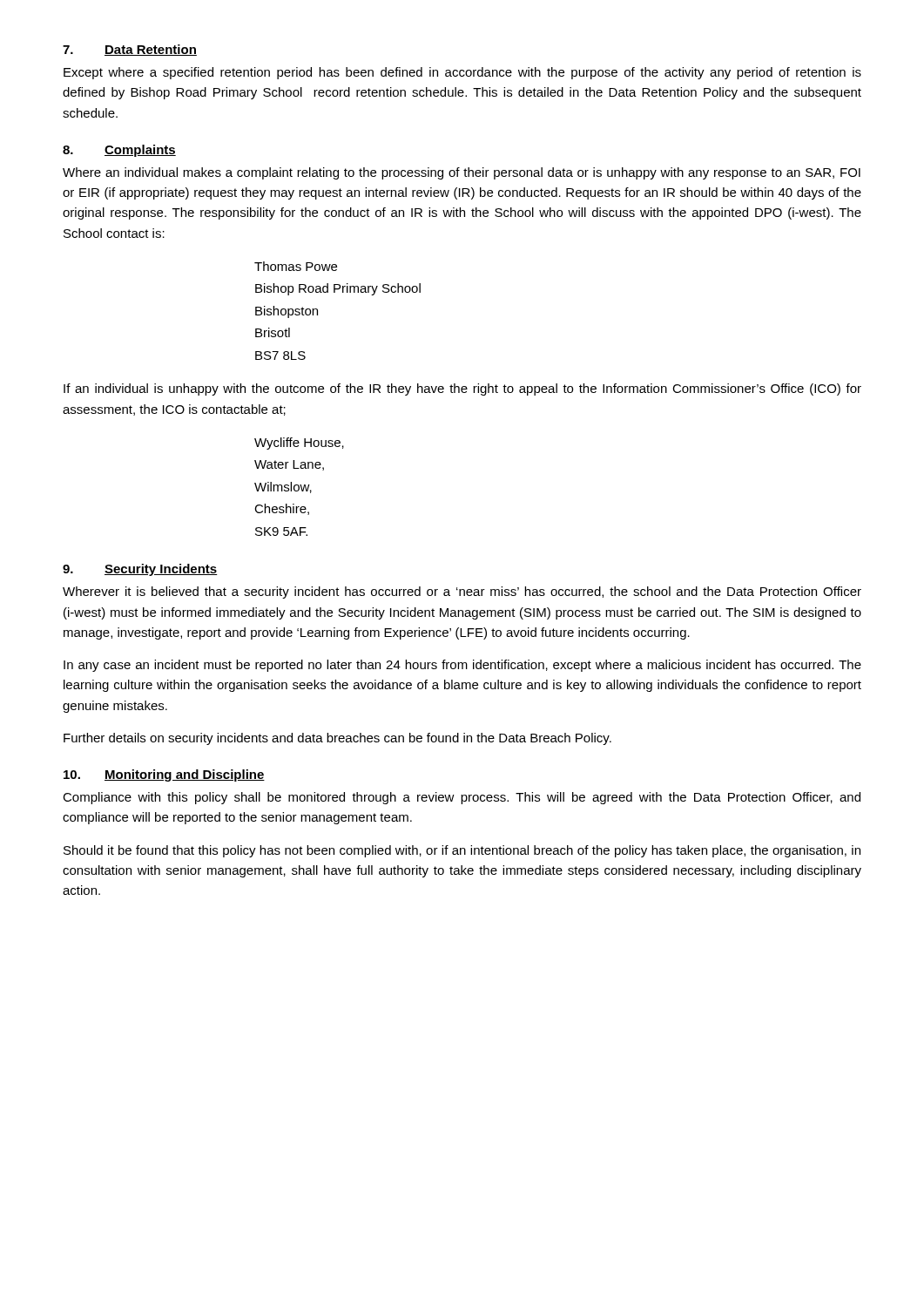Image resolution: width=924 pixels, height=1307 pixels.
Task: Find "8. Complaints" on this page
Action: pos(119,149)
